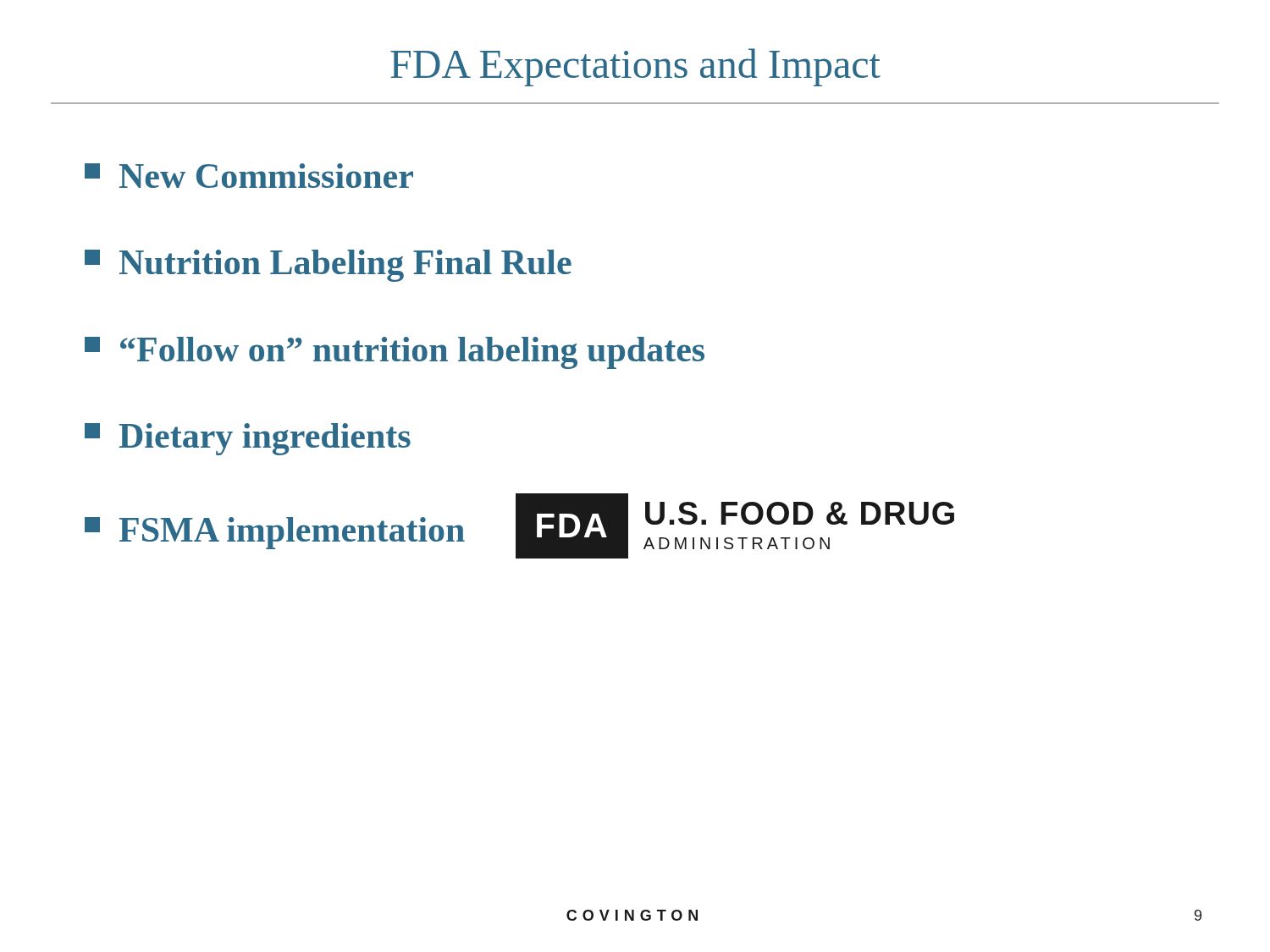The image size is (1270, 952).
Task: Locate the text "Dietary ingredients"
Action: [248, 436]
